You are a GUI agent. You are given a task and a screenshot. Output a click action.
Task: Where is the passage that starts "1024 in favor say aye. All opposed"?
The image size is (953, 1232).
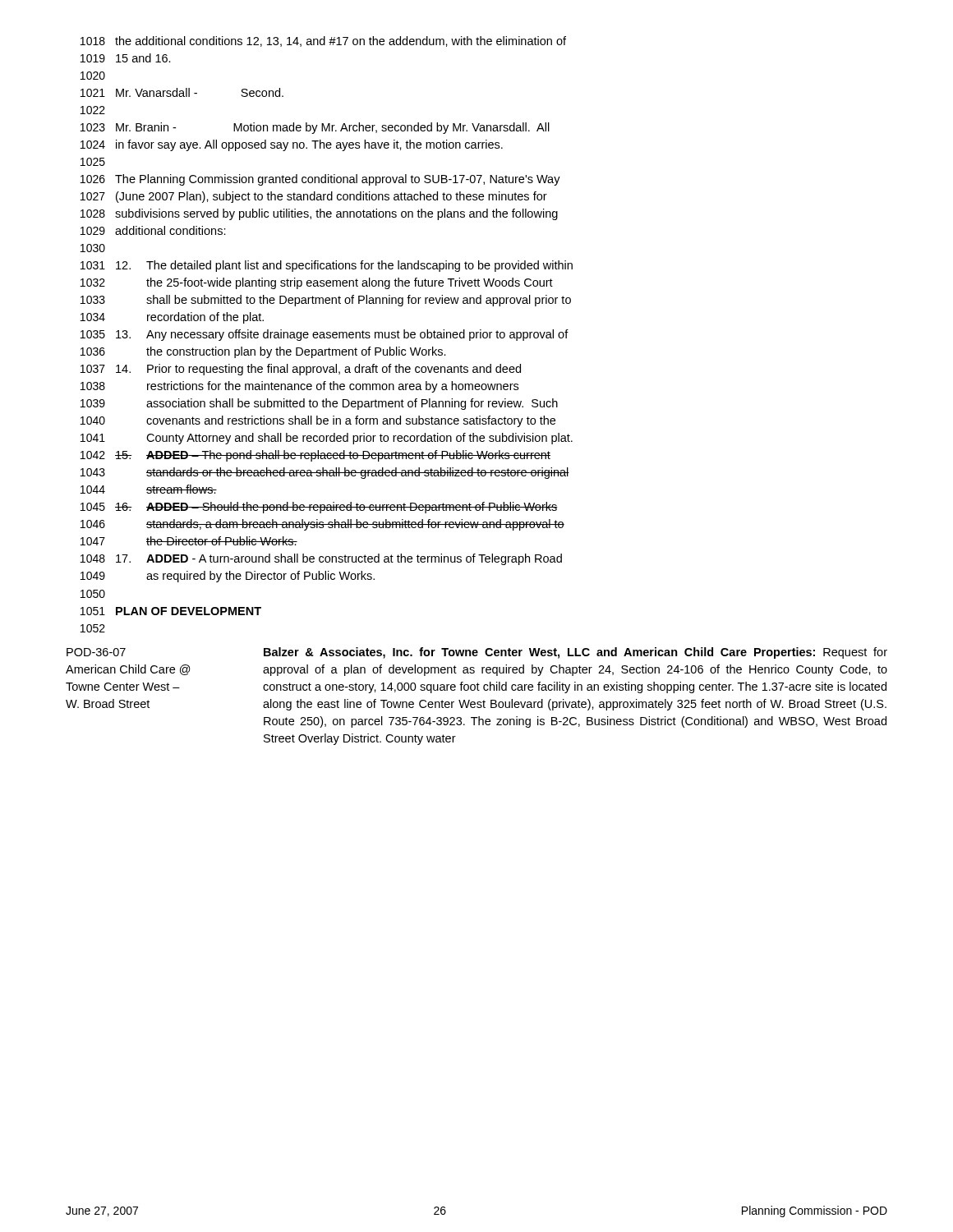(476, 145)
